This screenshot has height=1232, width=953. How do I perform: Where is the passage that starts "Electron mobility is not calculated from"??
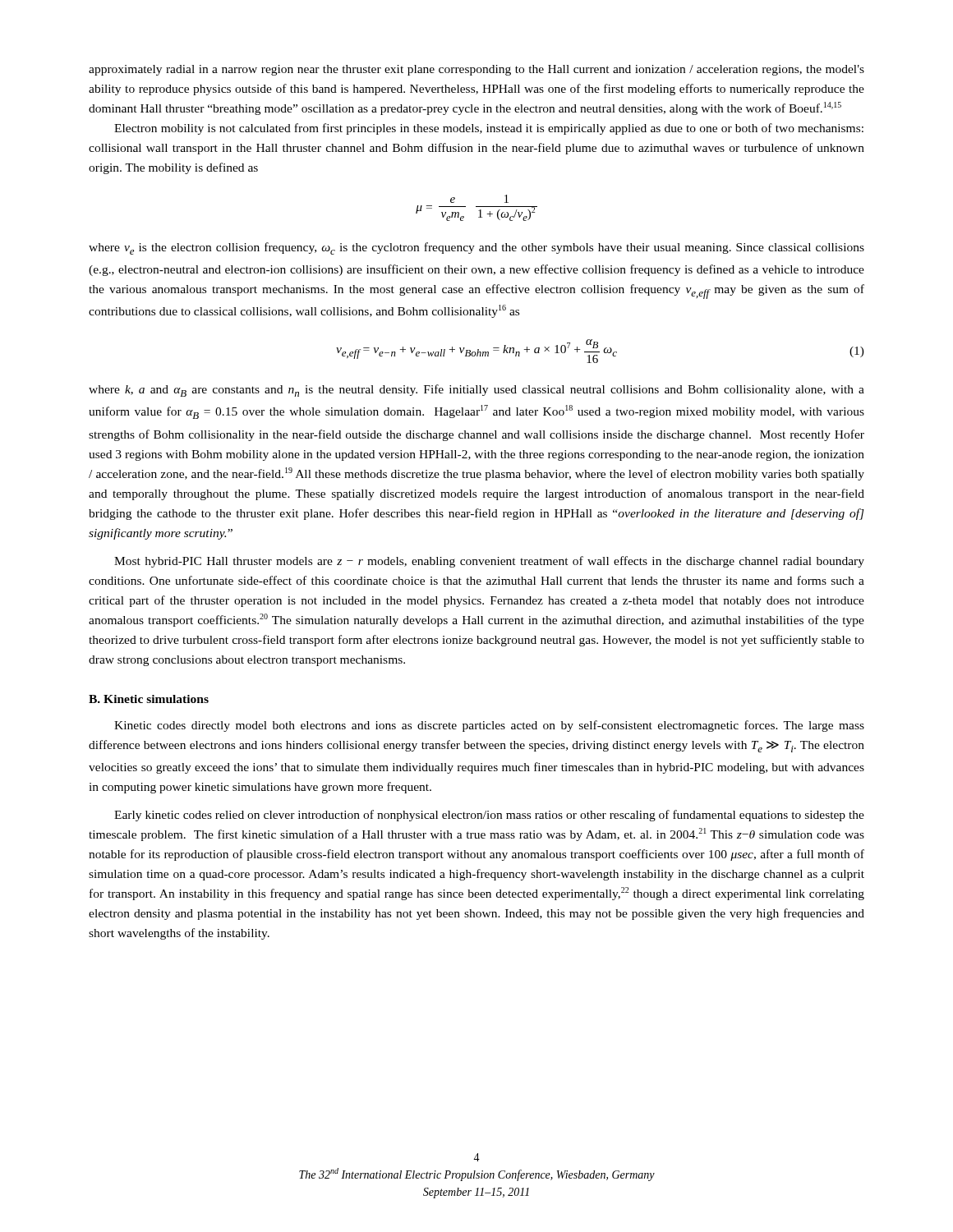[x=476, y=148]
